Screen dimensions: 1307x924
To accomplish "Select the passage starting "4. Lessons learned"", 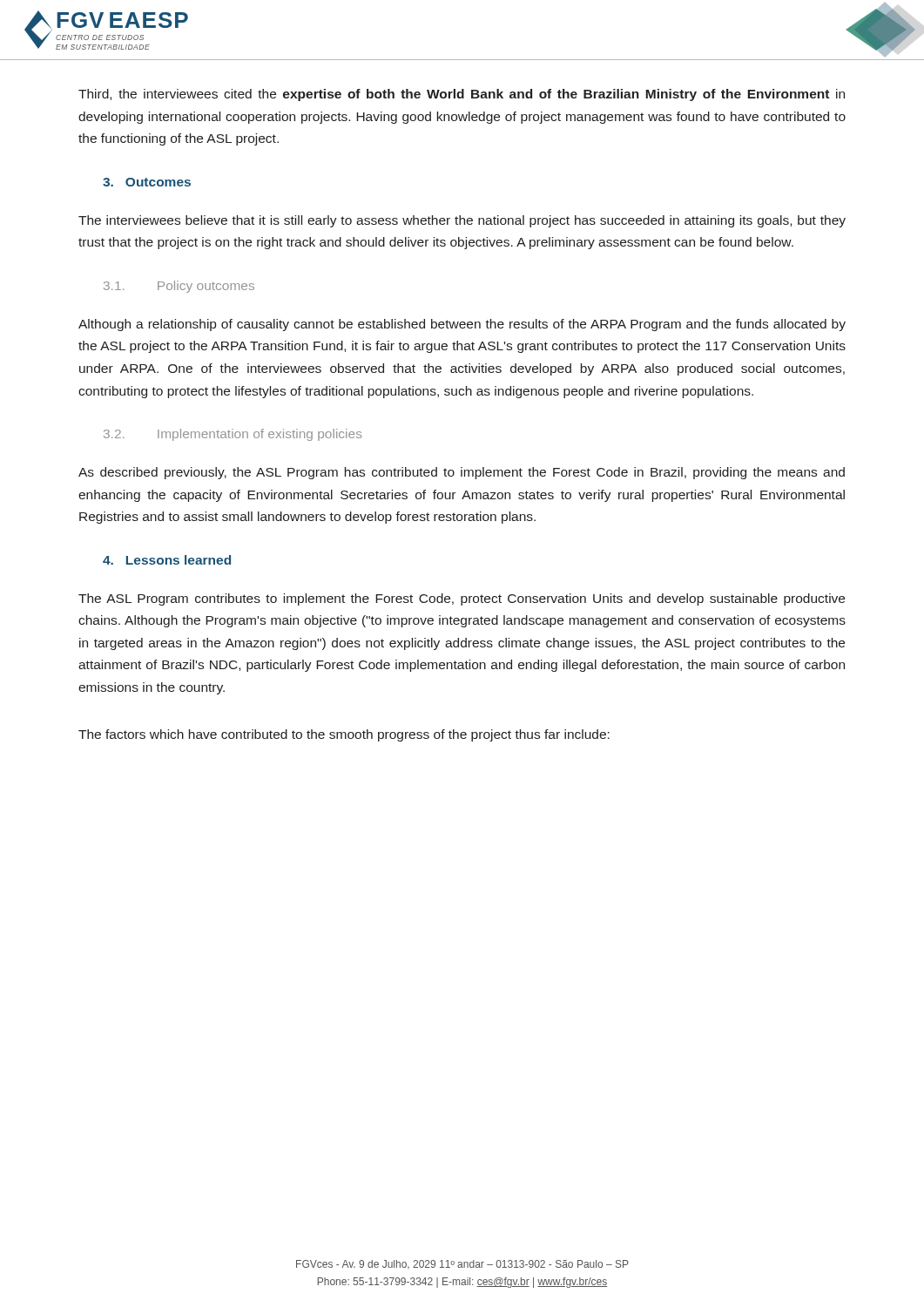I will point(167,560).
